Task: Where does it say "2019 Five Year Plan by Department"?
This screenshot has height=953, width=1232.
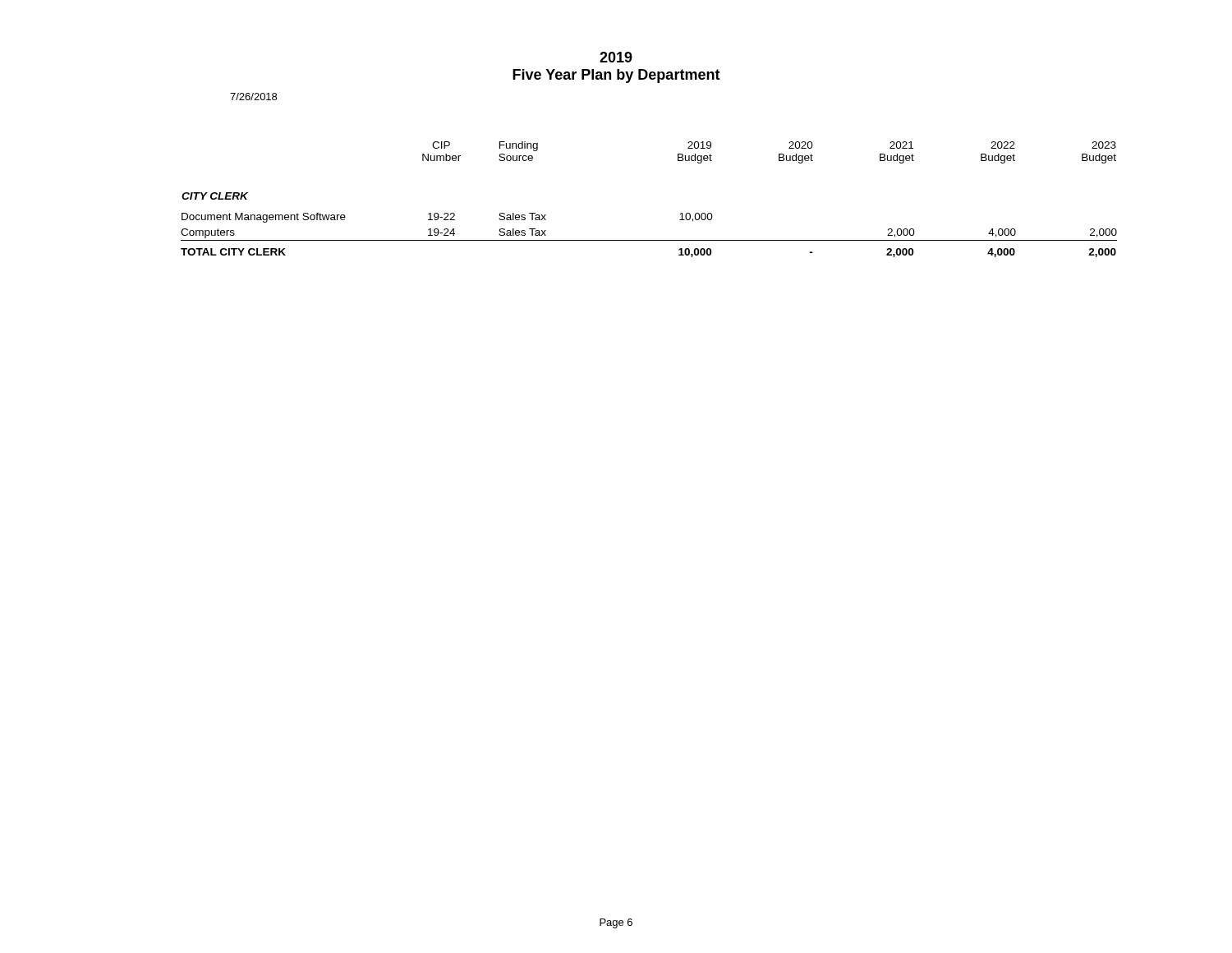Action: (616, 67)
